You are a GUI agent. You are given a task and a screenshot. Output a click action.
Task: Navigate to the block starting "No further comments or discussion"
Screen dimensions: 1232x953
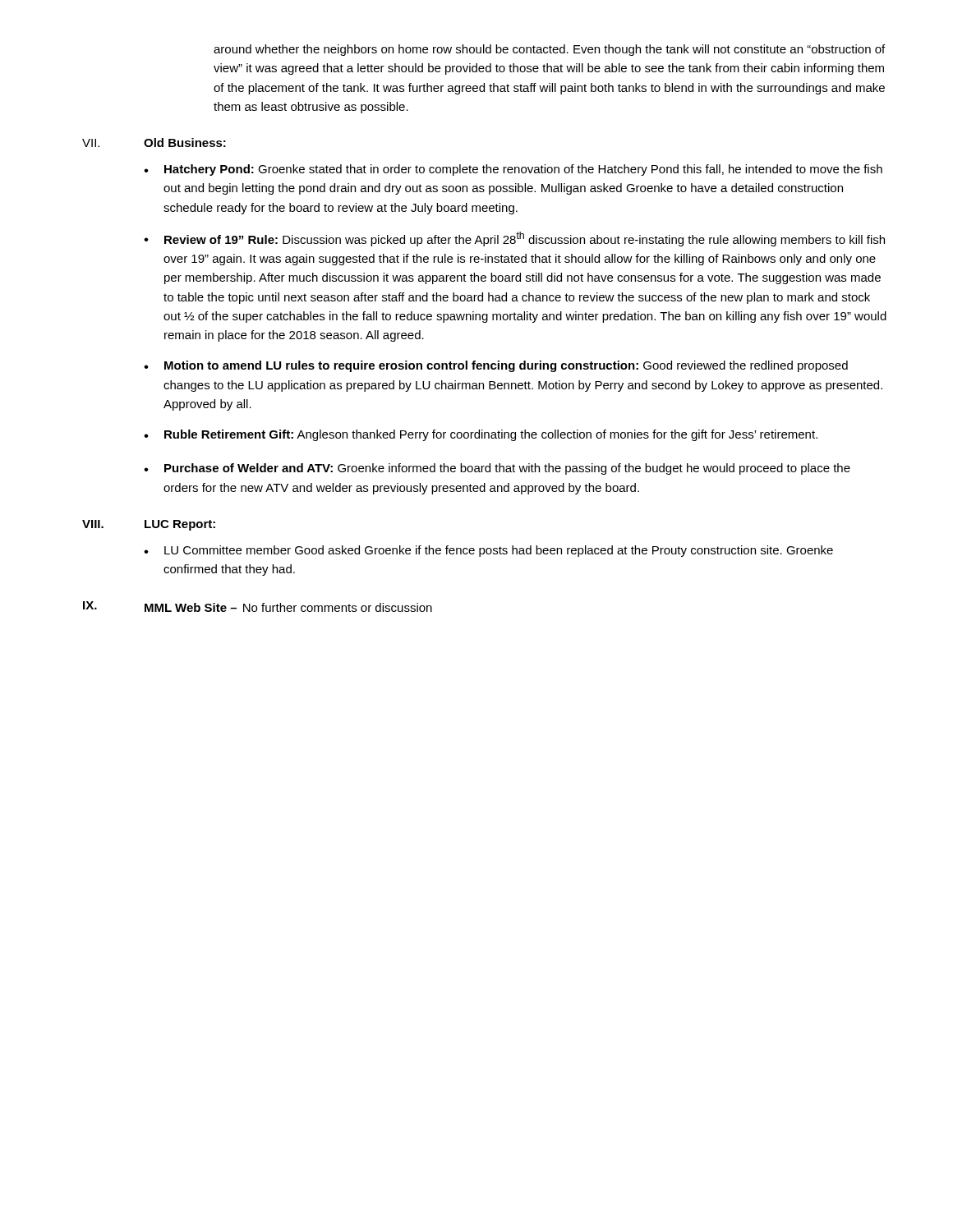tap(337, 608)
